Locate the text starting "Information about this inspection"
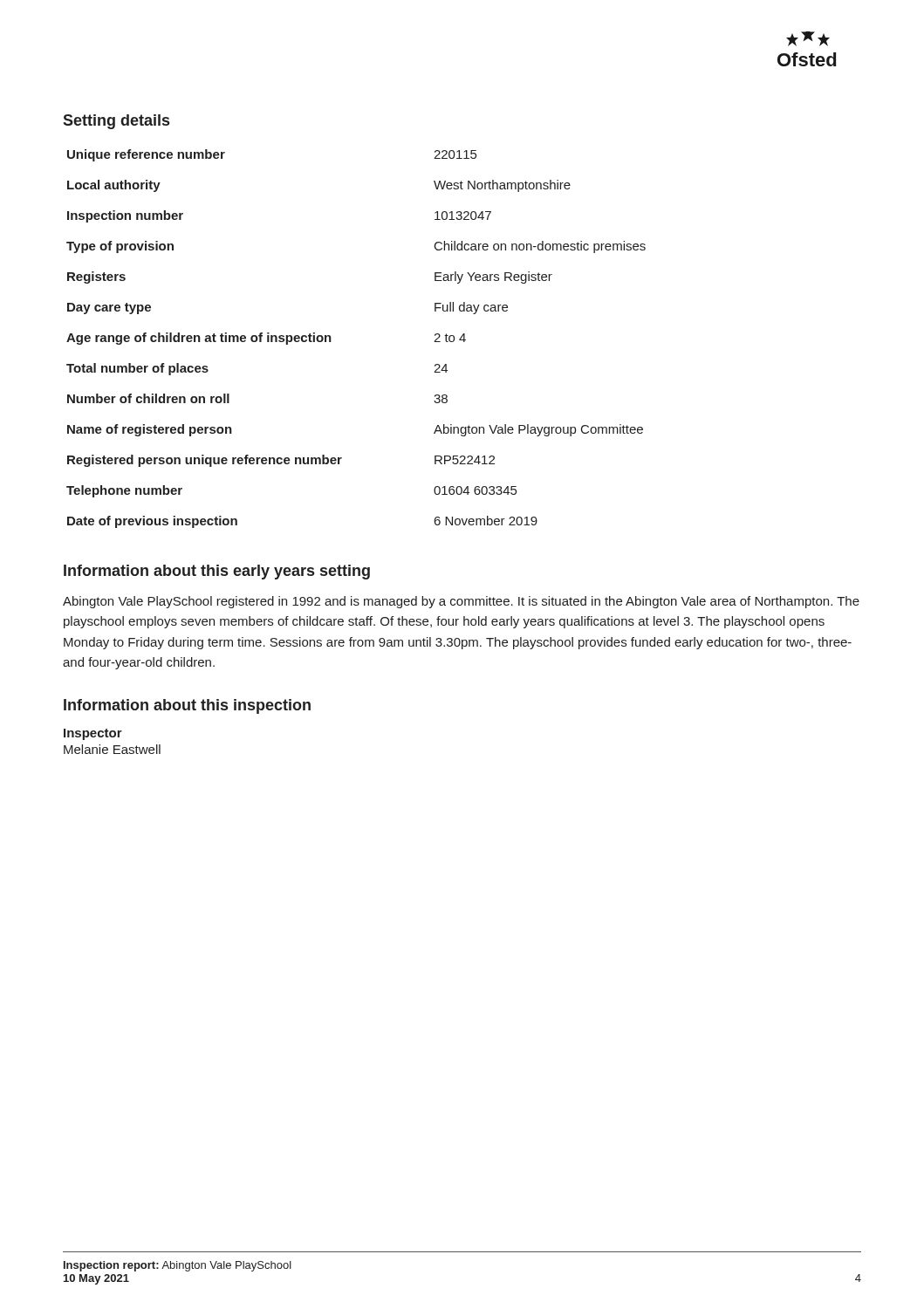The width and height of the screenshot is (924, 1309). coord(187,705)
